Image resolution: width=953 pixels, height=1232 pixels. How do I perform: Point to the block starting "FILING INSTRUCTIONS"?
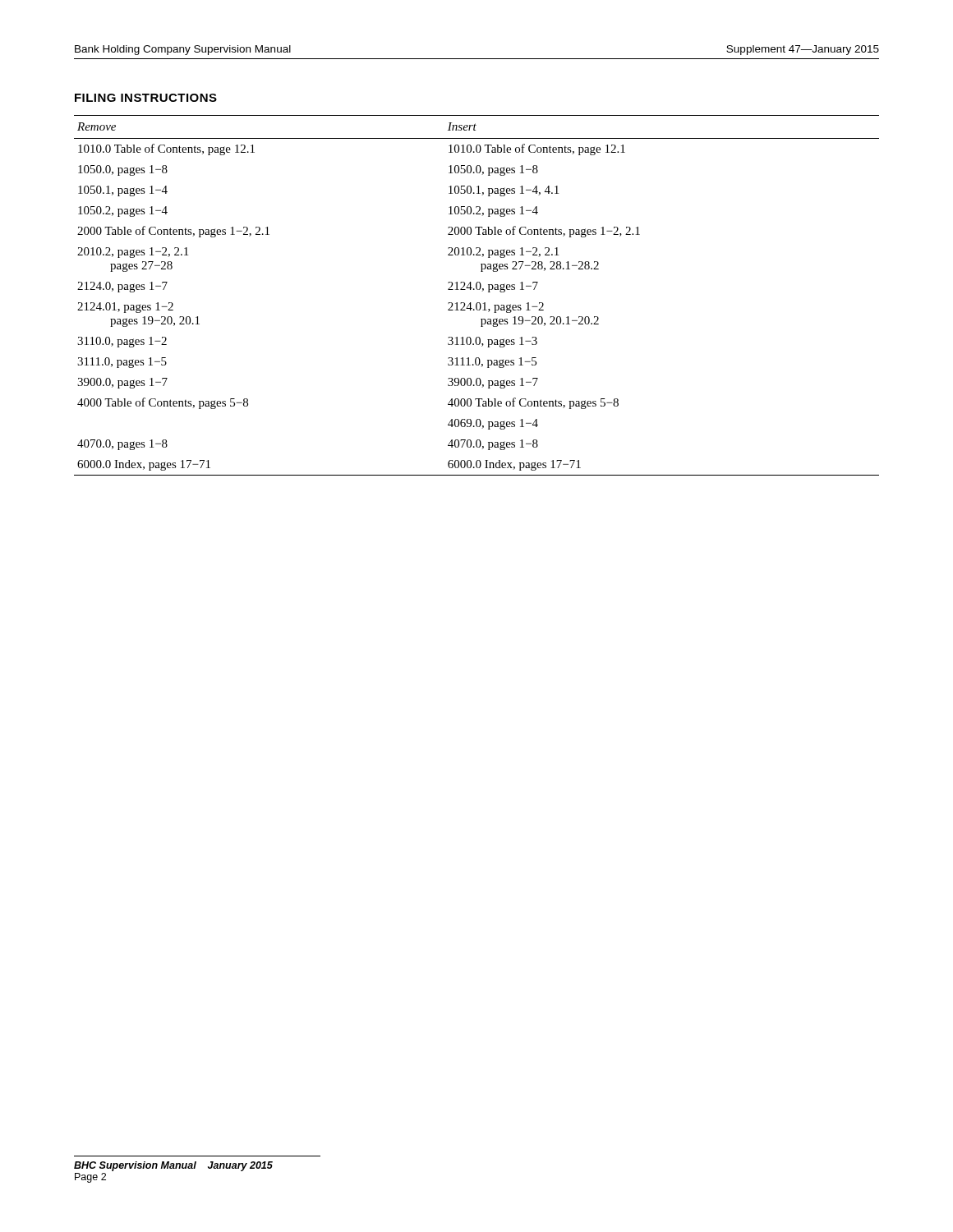pyautogui.click(x=146, y=97)
